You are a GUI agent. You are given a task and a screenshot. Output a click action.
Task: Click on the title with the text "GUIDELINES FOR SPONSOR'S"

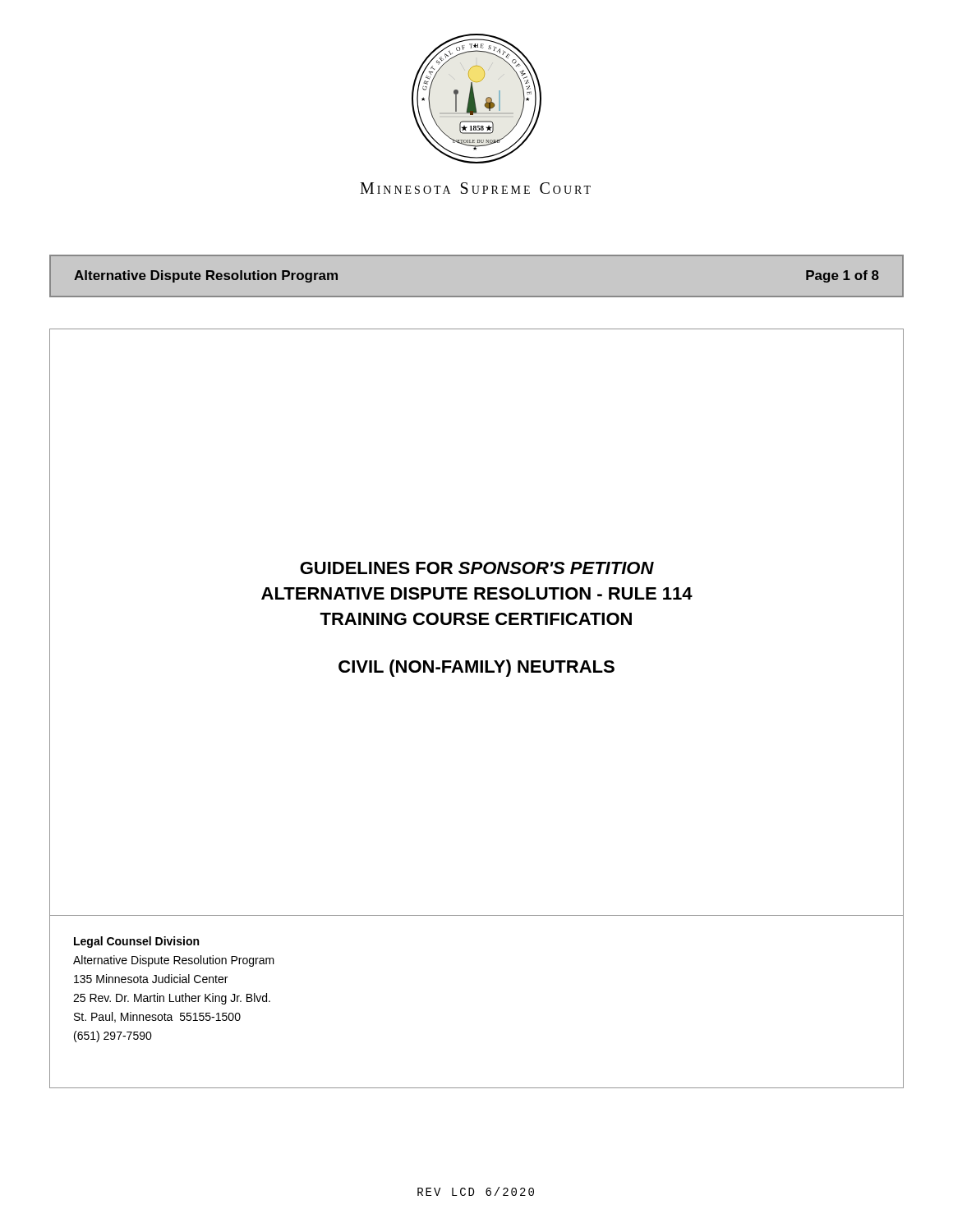click(x=476, y=593)
